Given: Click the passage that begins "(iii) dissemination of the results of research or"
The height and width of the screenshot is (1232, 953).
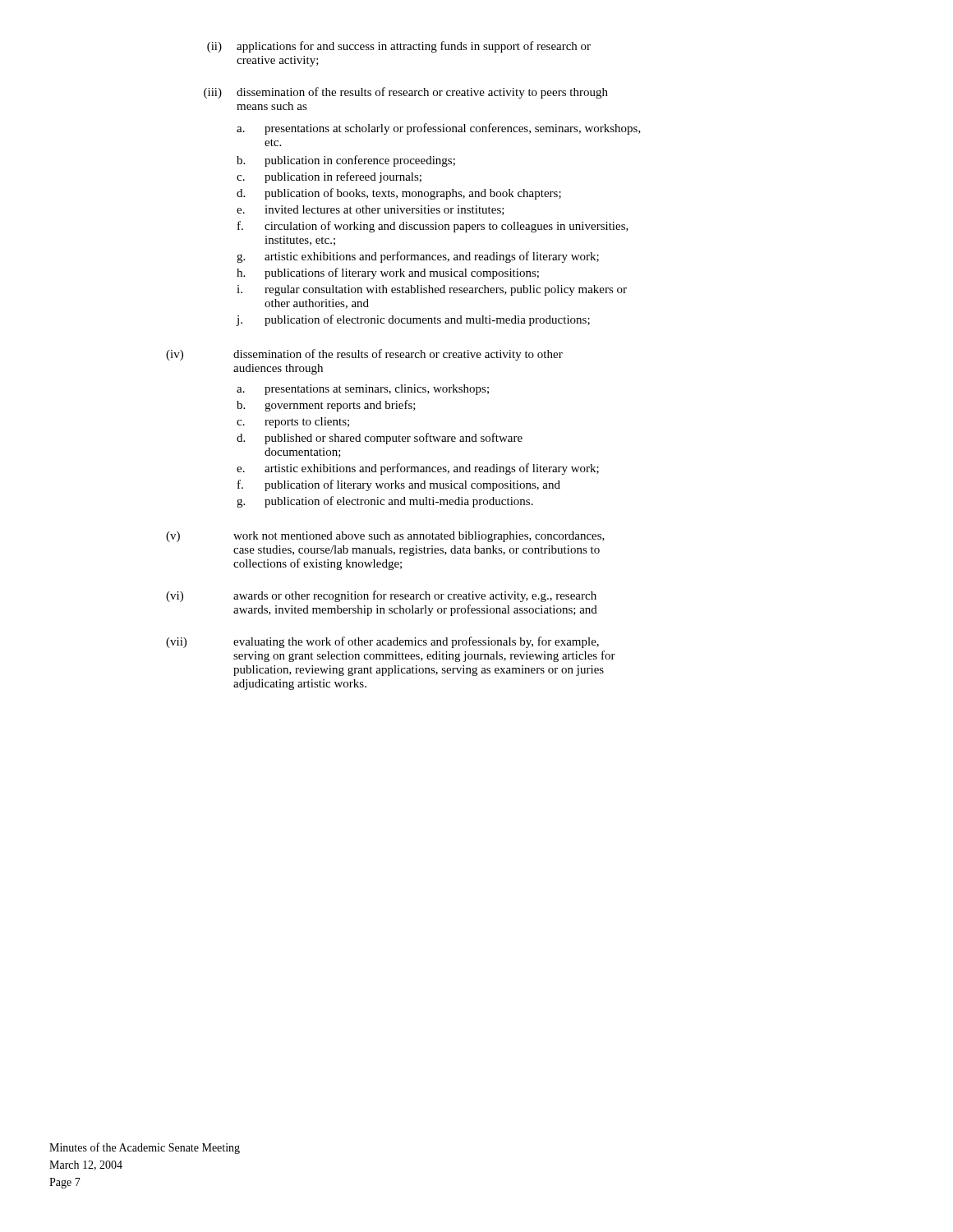Looking at the screenshot, I should (403, 207).
